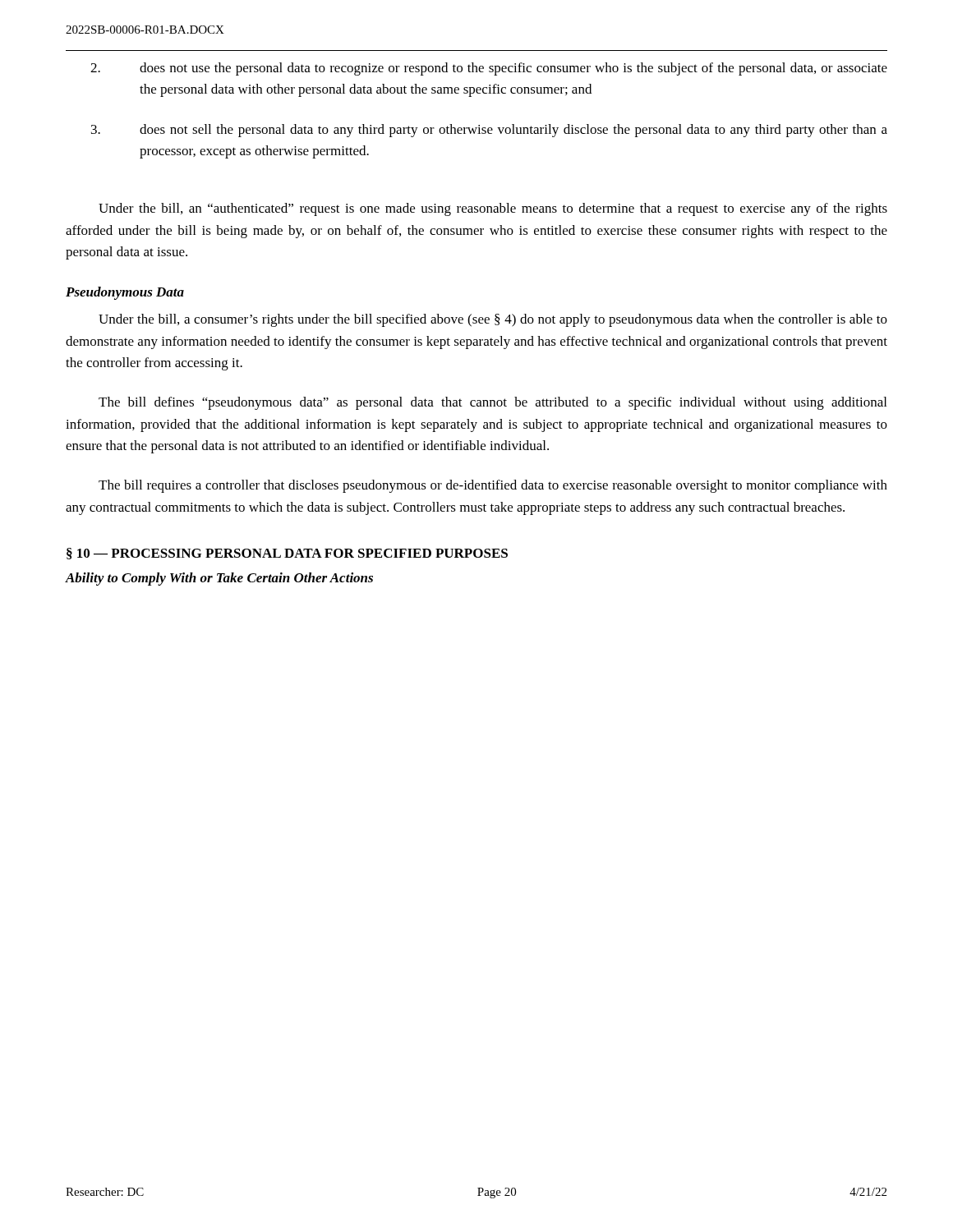Screen dimensions: 1232x953
Task: Point to the text starting "§ 10 — PROCESSING PERSONAL"
Action: (x=287, y=553)
